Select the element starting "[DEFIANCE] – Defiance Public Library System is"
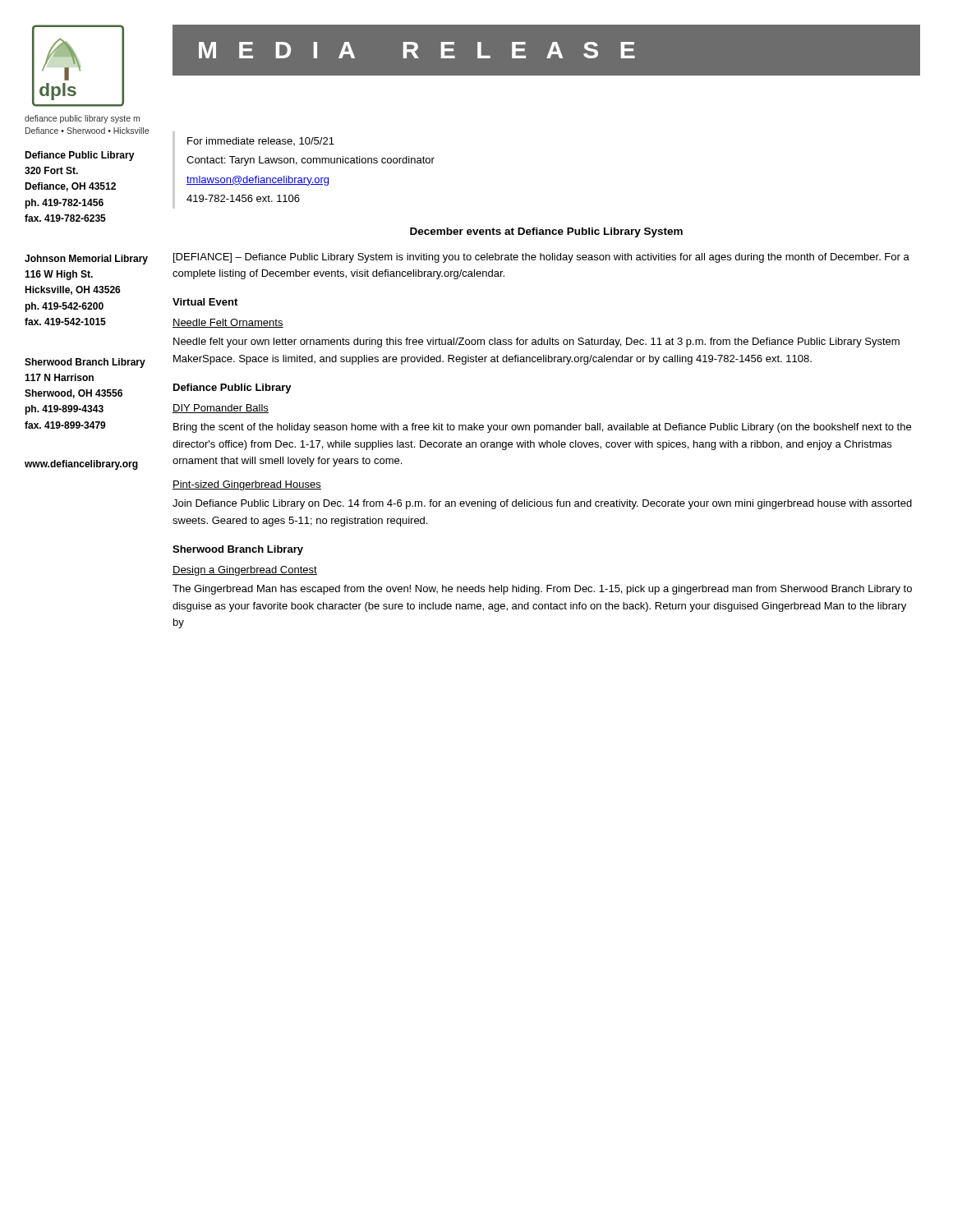Viewport: 953px width, 1232px height. tap(541, 265)
